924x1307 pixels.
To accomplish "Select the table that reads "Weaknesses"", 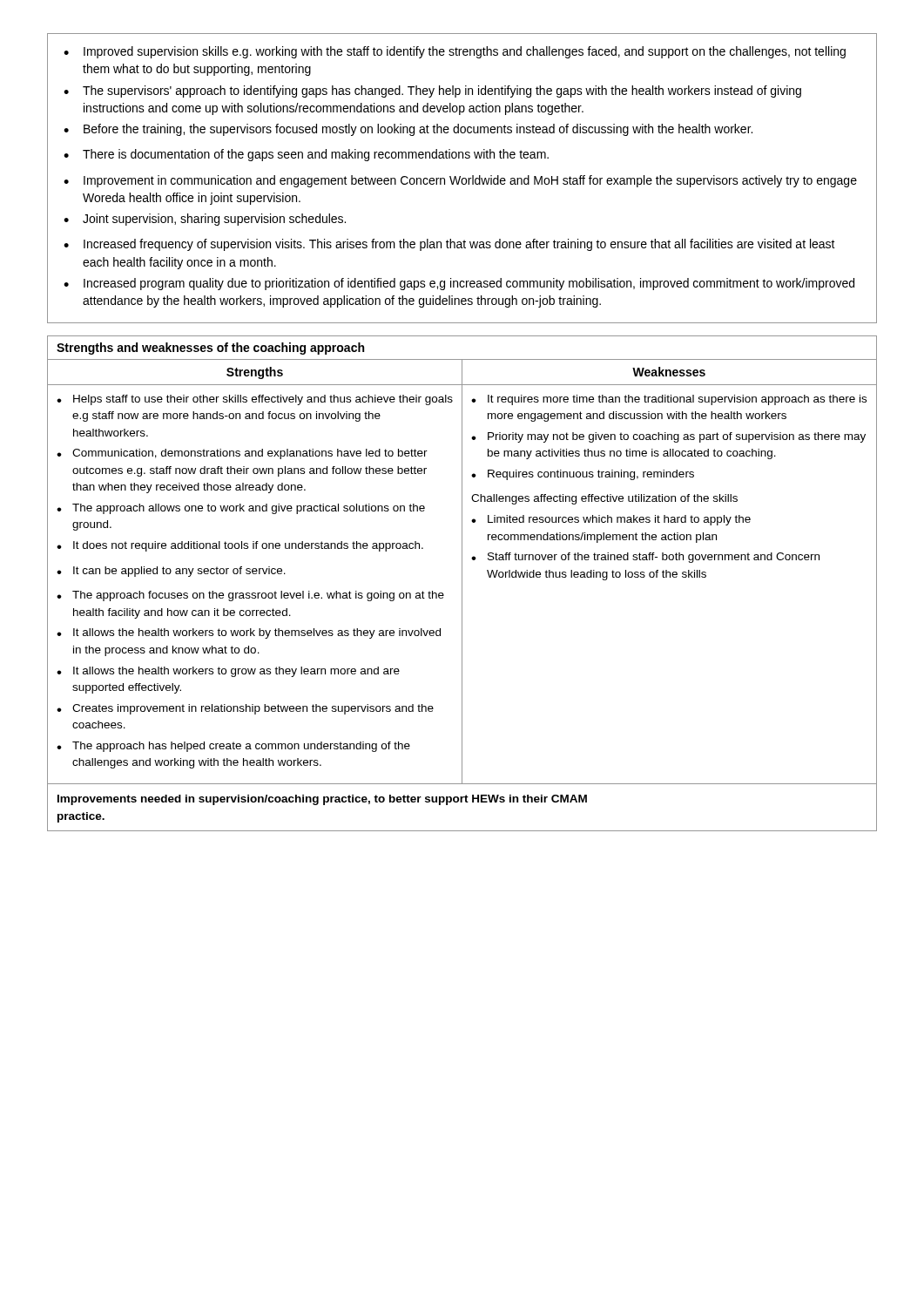I will click(x=462, y=571).
